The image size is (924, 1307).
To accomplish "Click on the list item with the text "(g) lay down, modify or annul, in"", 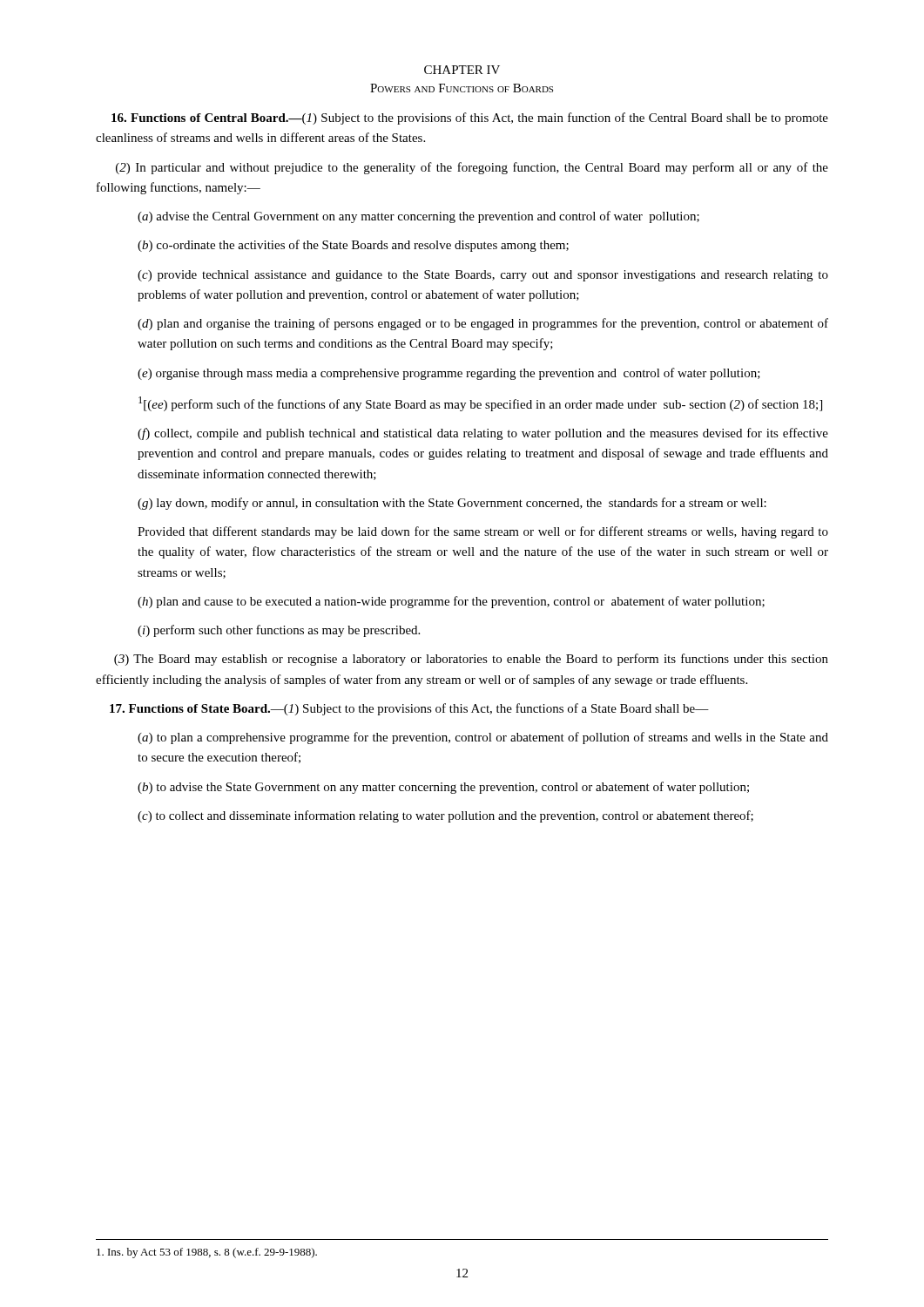I will coord(452,503).
